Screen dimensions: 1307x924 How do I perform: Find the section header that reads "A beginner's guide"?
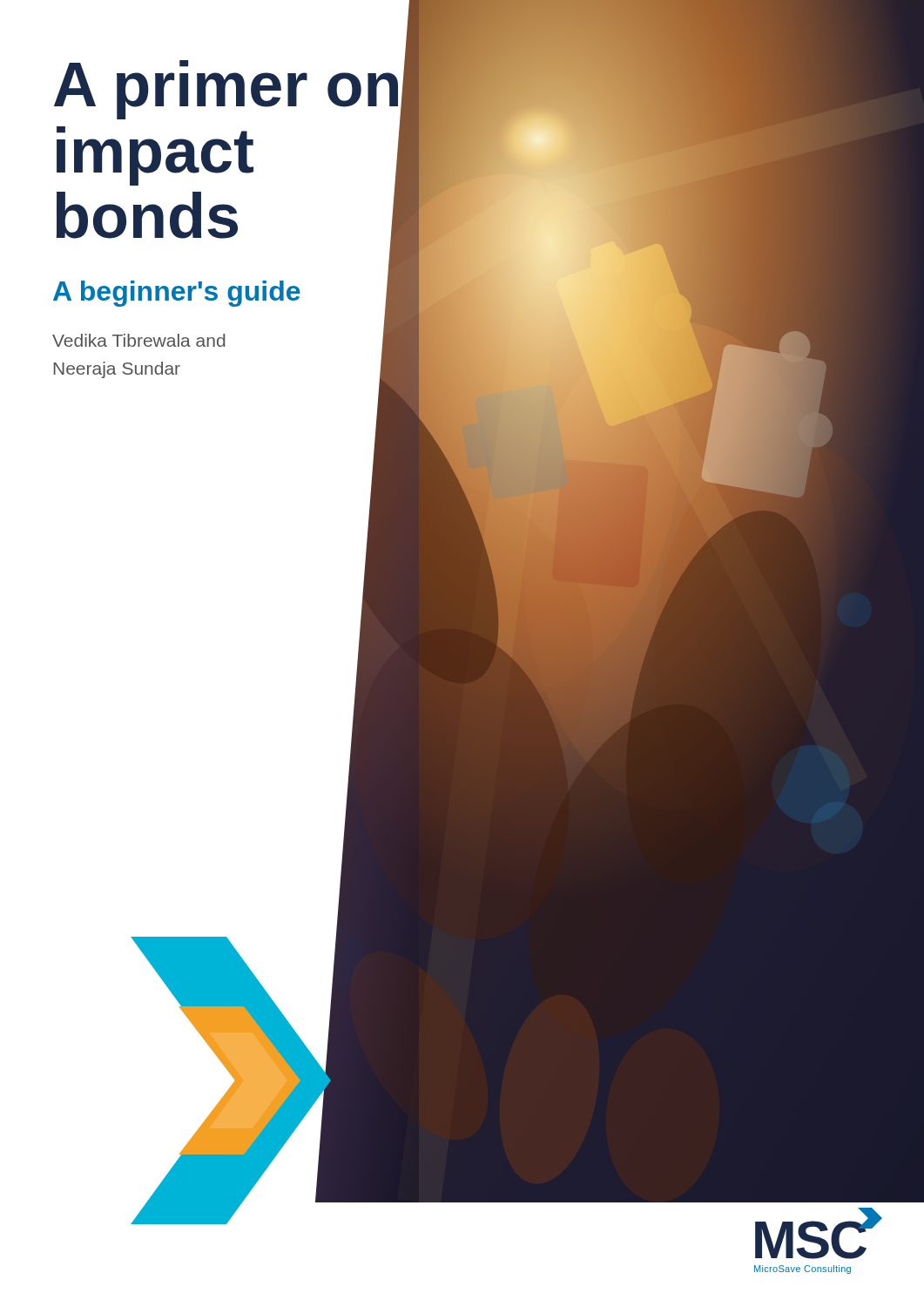[x=177, y=291]
